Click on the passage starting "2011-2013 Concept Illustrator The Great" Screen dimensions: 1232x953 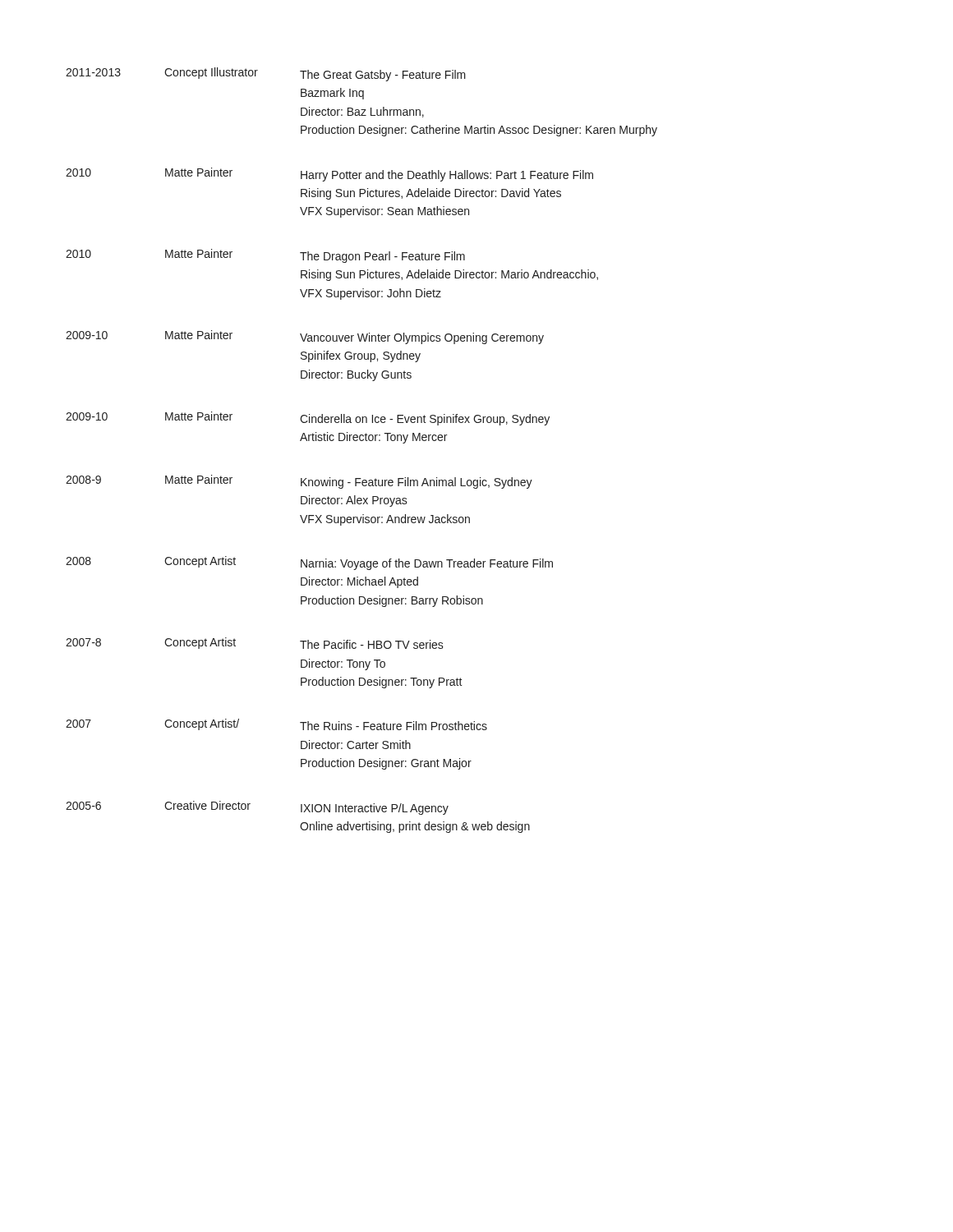pyautogui.click(x=361, y=102)
